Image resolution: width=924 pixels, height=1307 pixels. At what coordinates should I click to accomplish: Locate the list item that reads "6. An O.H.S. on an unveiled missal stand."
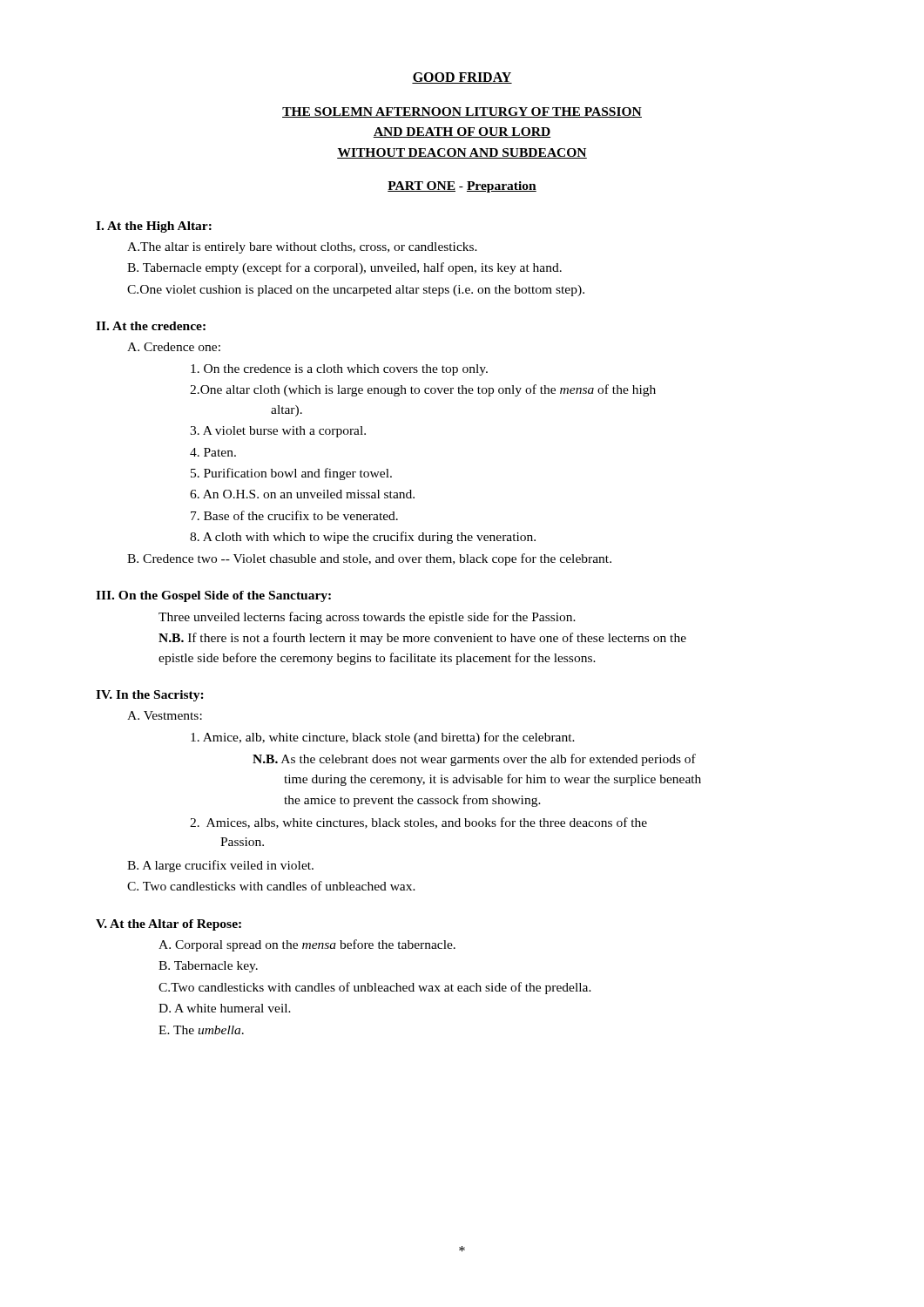point(303,494)
